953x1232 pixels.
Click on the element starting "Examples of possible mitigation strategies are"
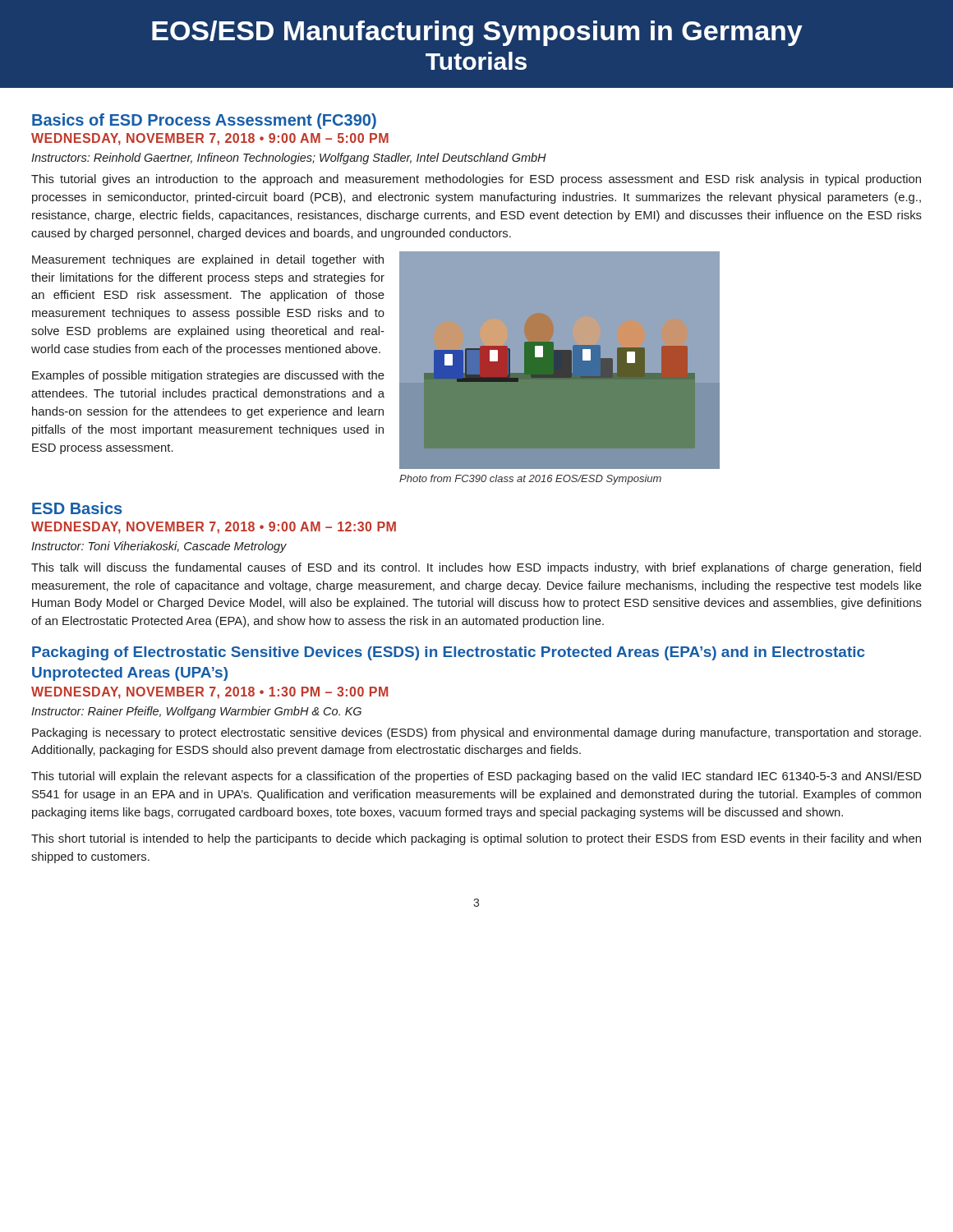coord(208,411)
